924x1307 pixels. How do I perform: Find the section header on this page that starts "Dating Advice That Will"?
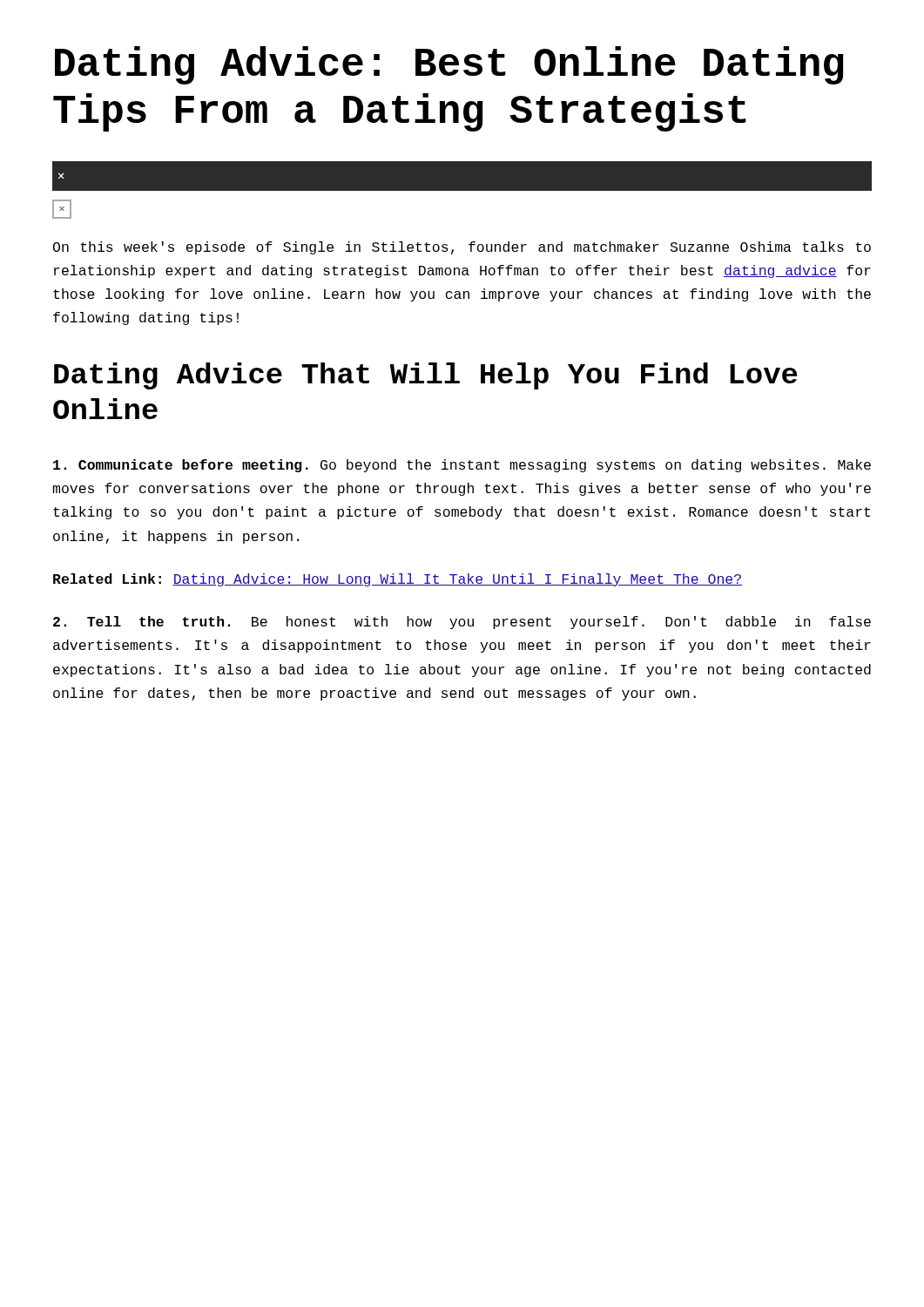tap(425, 394)
